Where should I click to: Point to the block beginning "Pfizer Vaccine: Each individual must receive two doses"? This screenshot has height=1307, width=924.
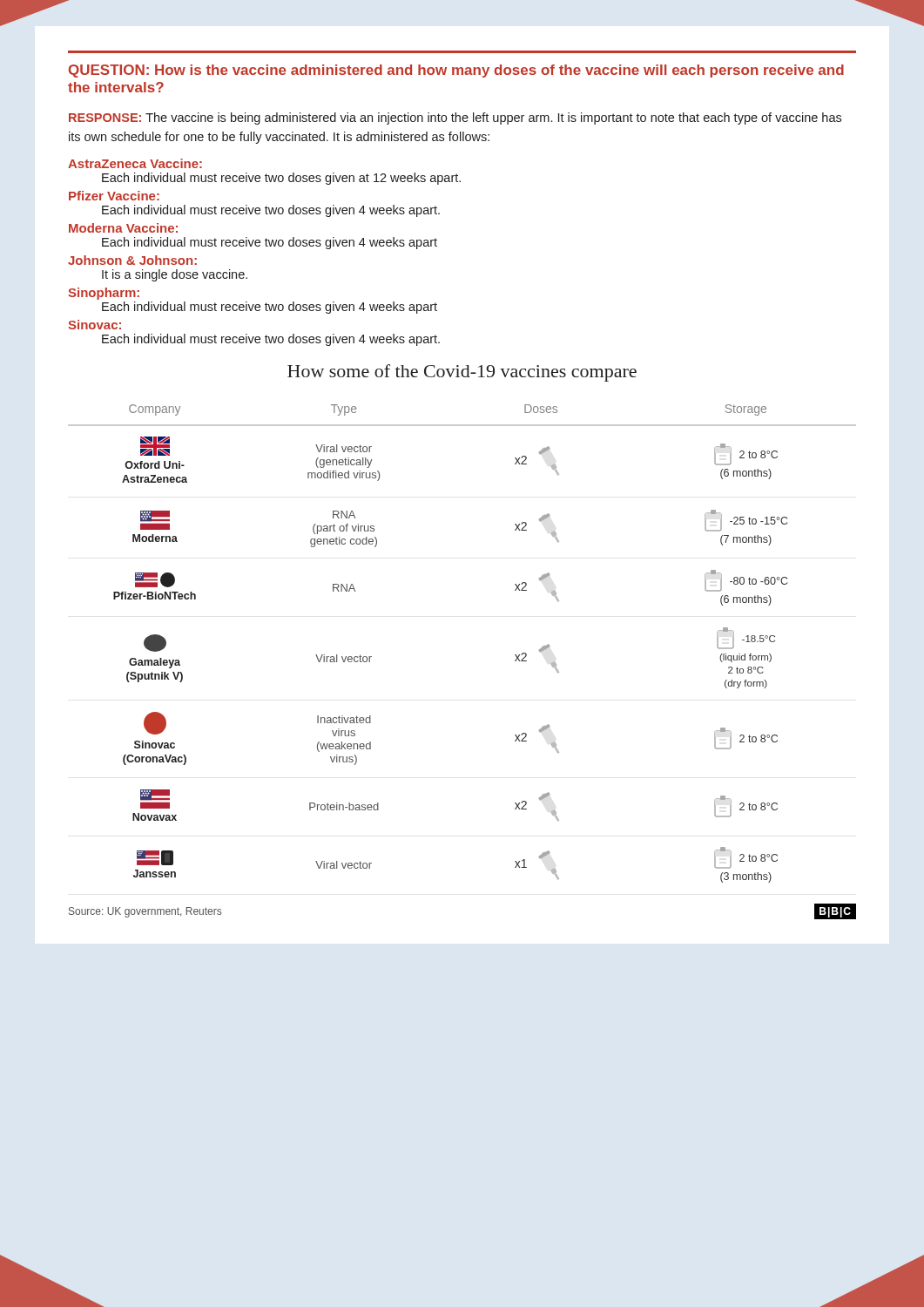pos(114,196)
